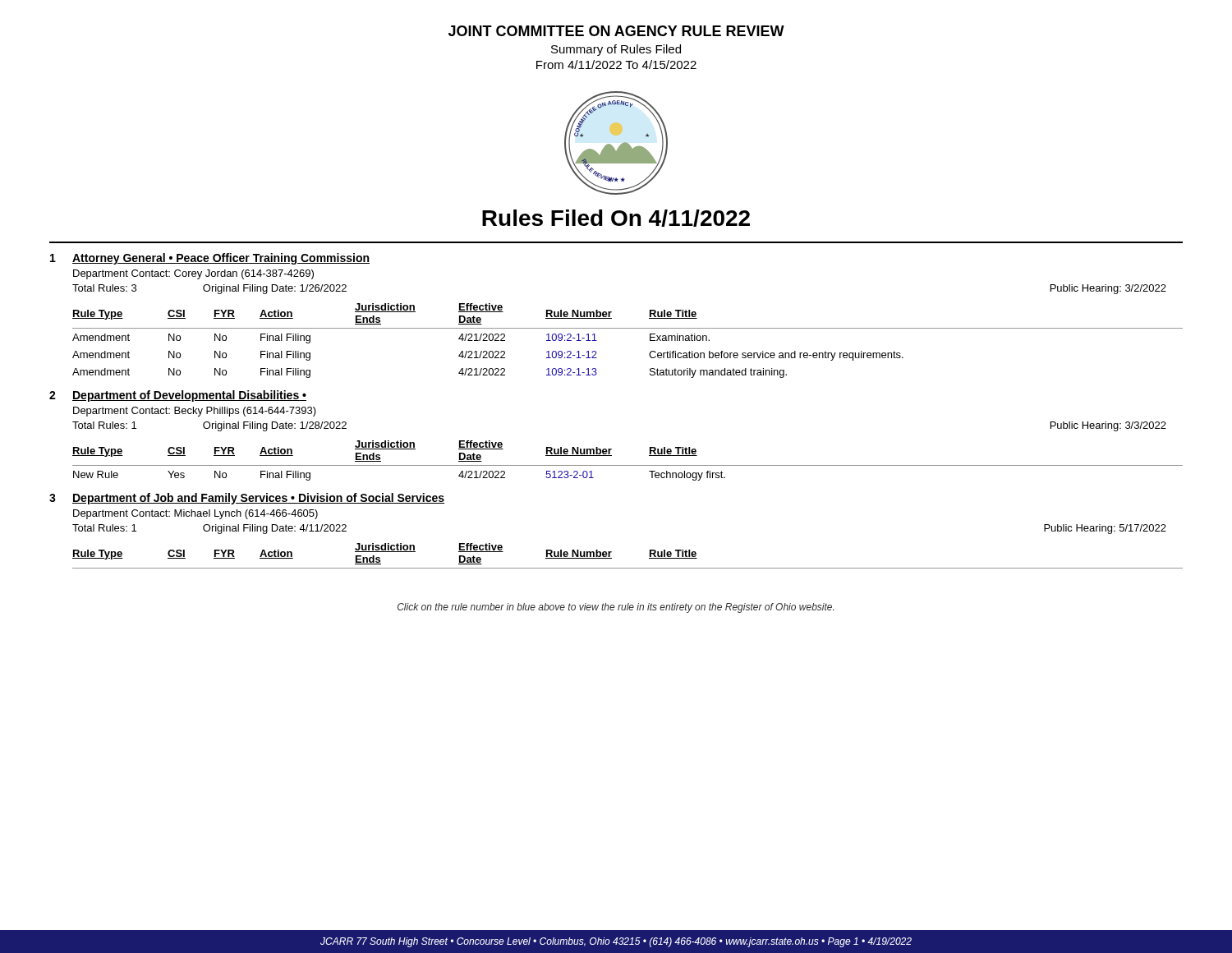Viewport: 1232px width, 953px height.
Task: Click on the section header containing "1 Attorney General • Peace Officer Training"
Action: point(209,258)
